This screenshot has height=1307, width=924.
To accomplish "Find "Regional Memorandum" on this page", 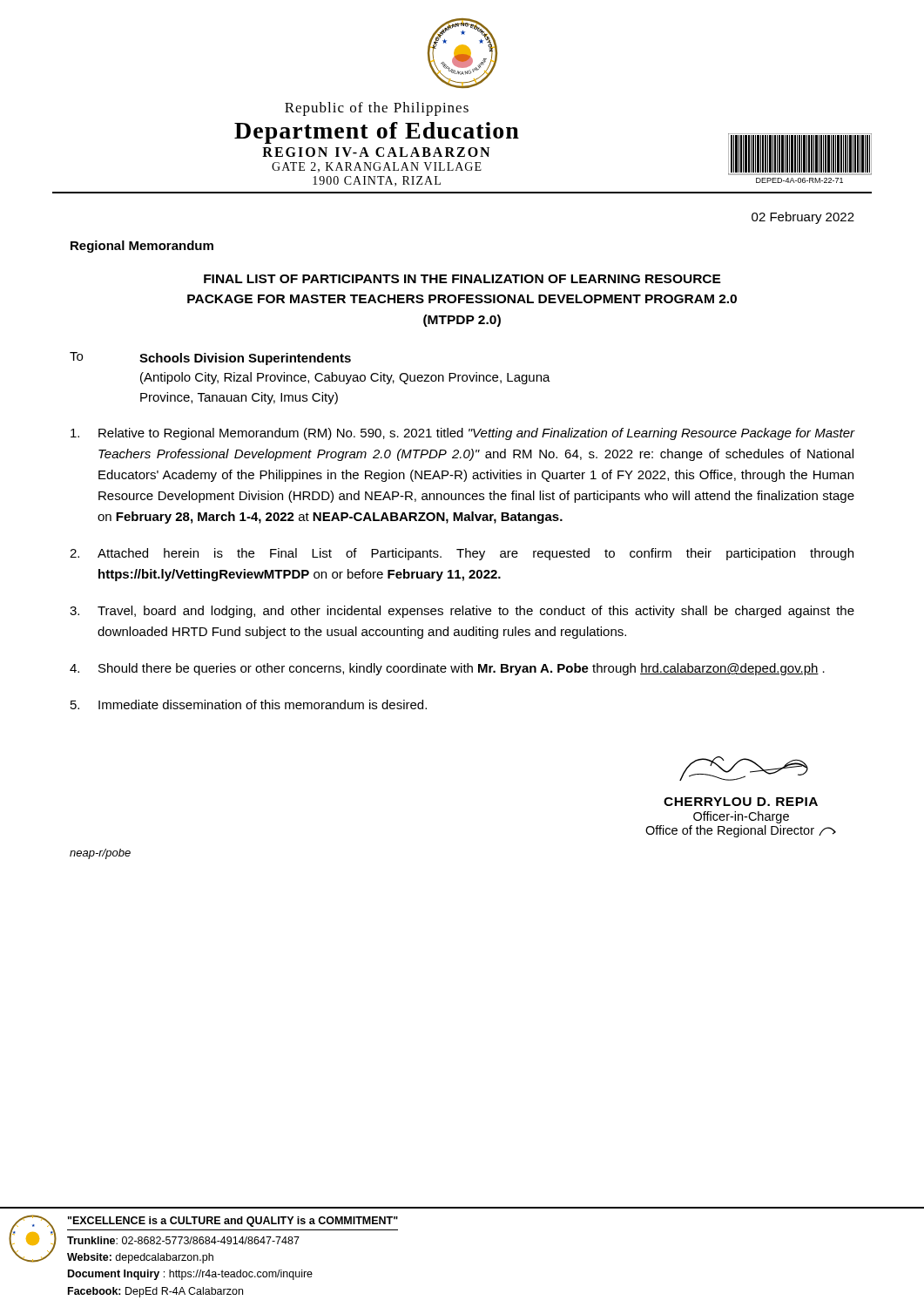I will (142, 245).
